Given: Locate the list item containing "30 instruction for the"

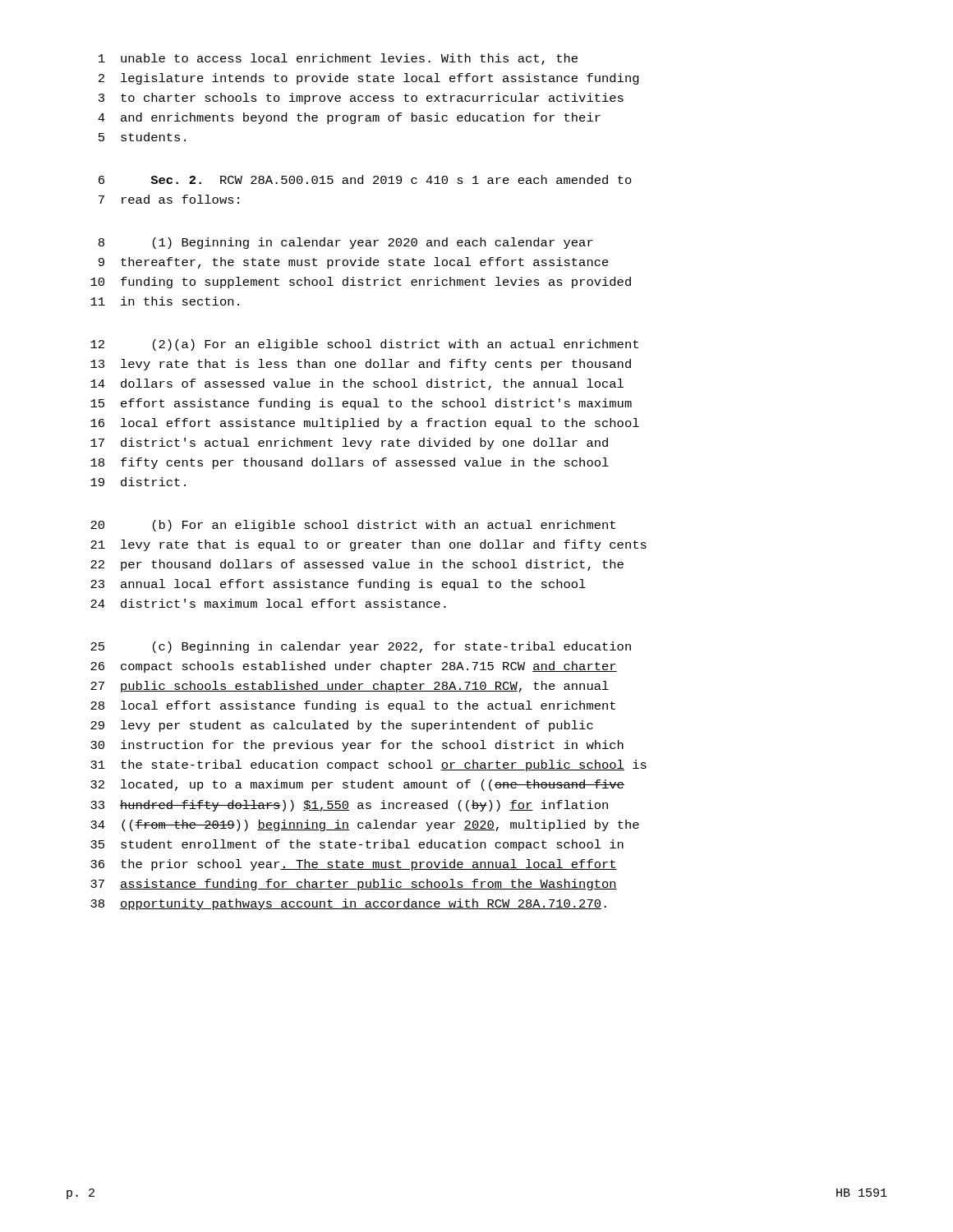Looking at the screenshot, I should 476,746.
